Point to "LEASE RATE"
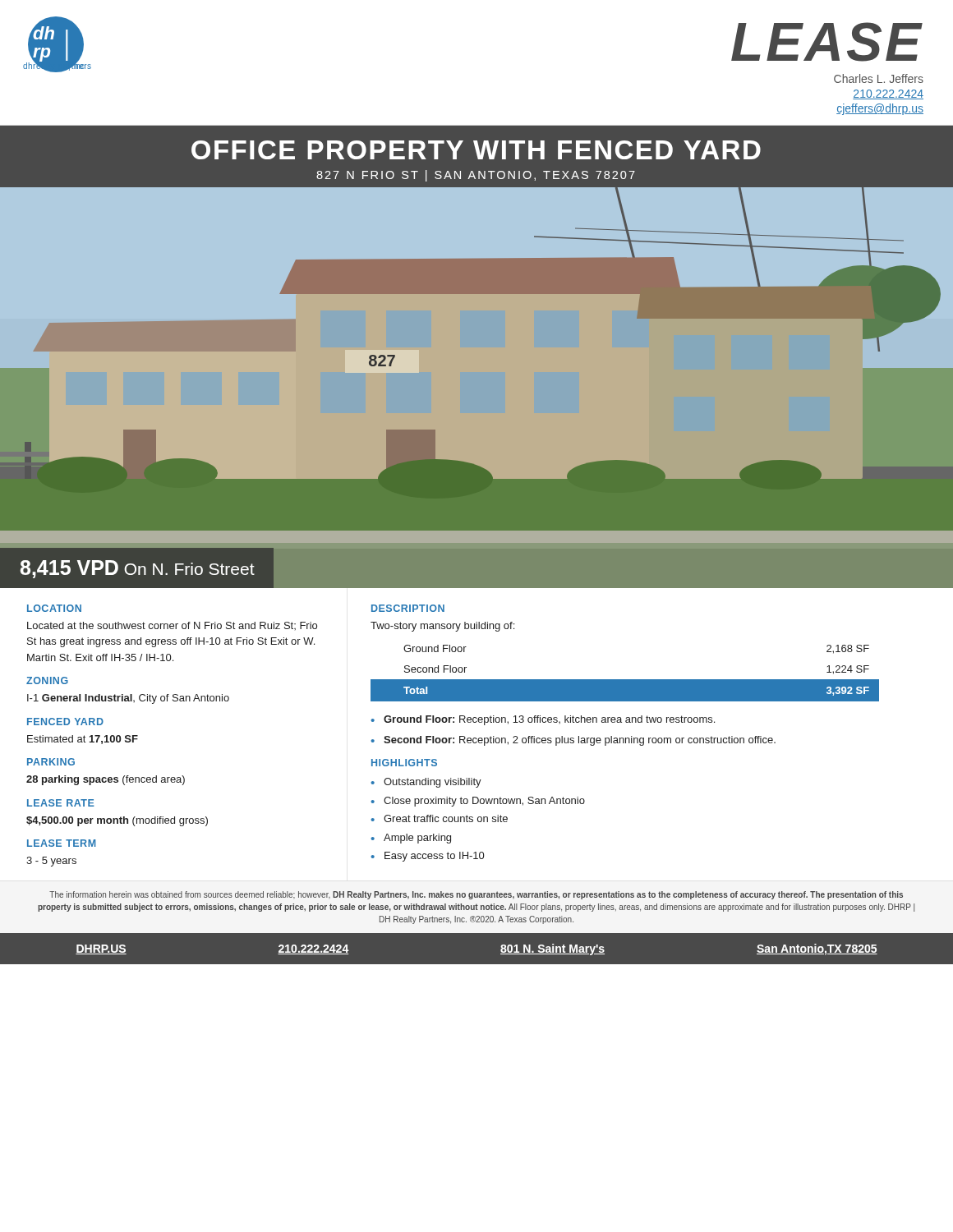953x1232 pixels. coord(61,803)
